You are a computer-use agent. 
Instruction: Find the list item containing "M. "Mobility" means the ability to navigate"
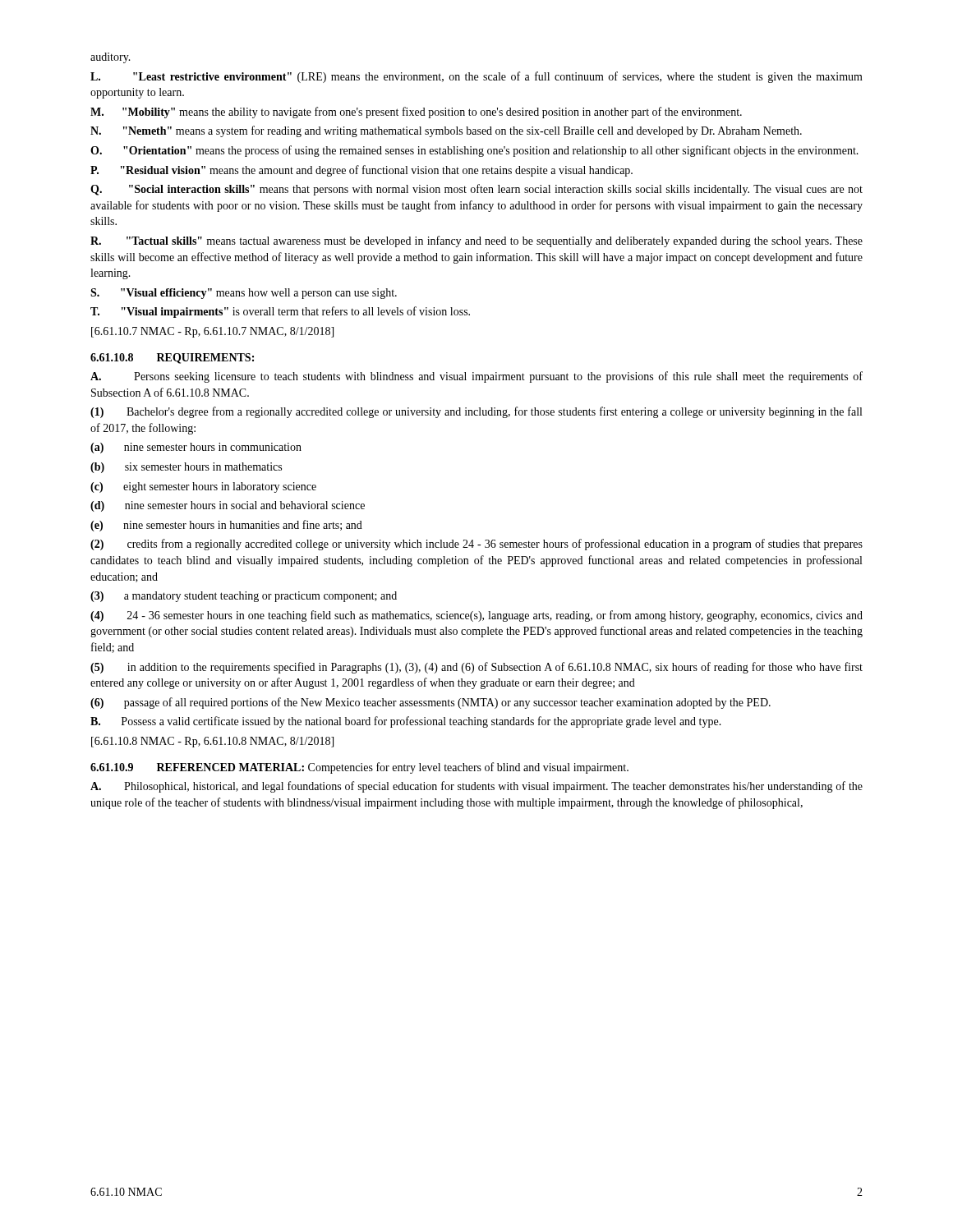point(476,112)
